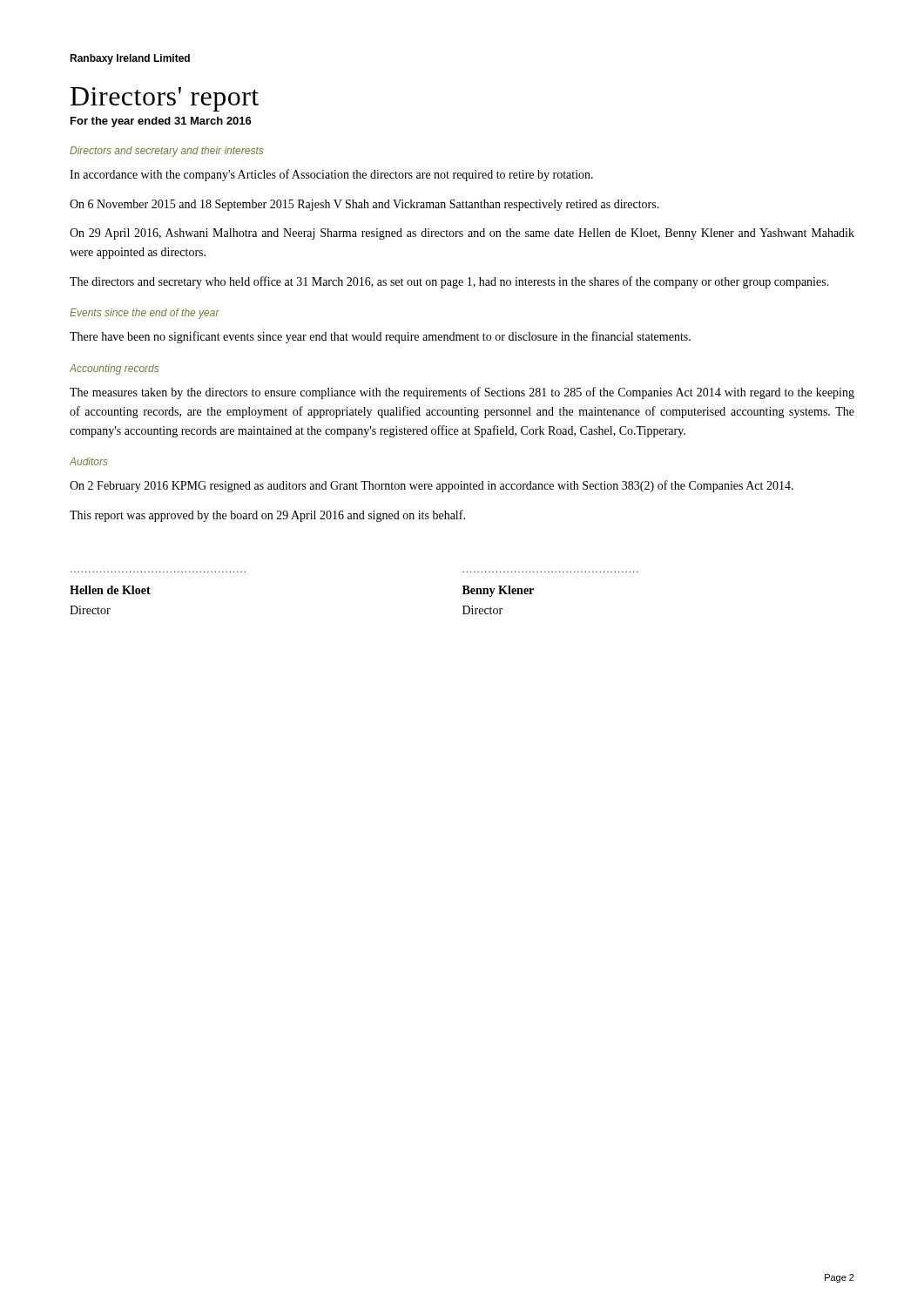Select the section header that reads "Accounting records"
The height and width of the screenshot is (1307, 924).
point(114,369)
